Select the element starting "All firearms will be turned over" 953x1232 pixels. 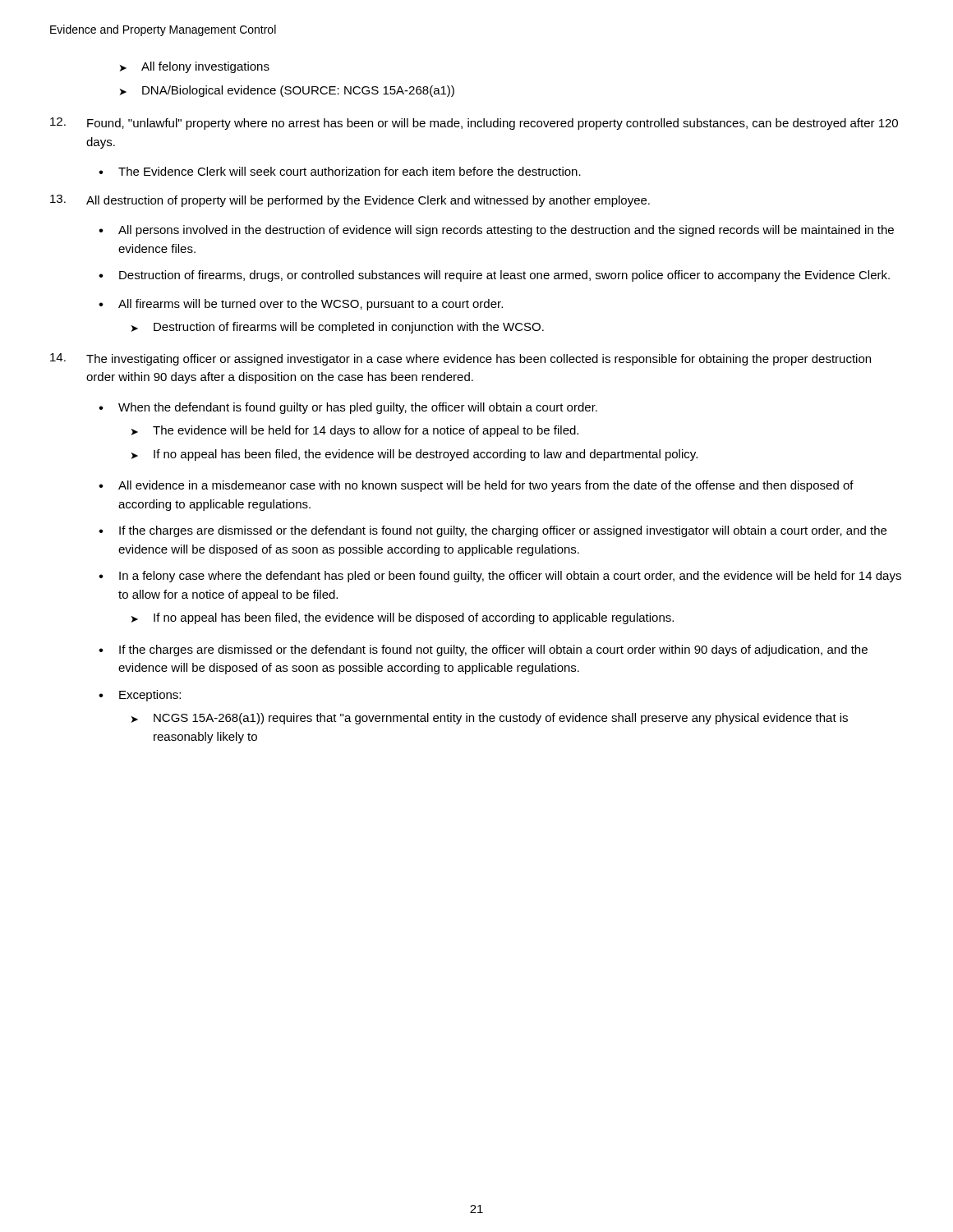click(511, 318)
